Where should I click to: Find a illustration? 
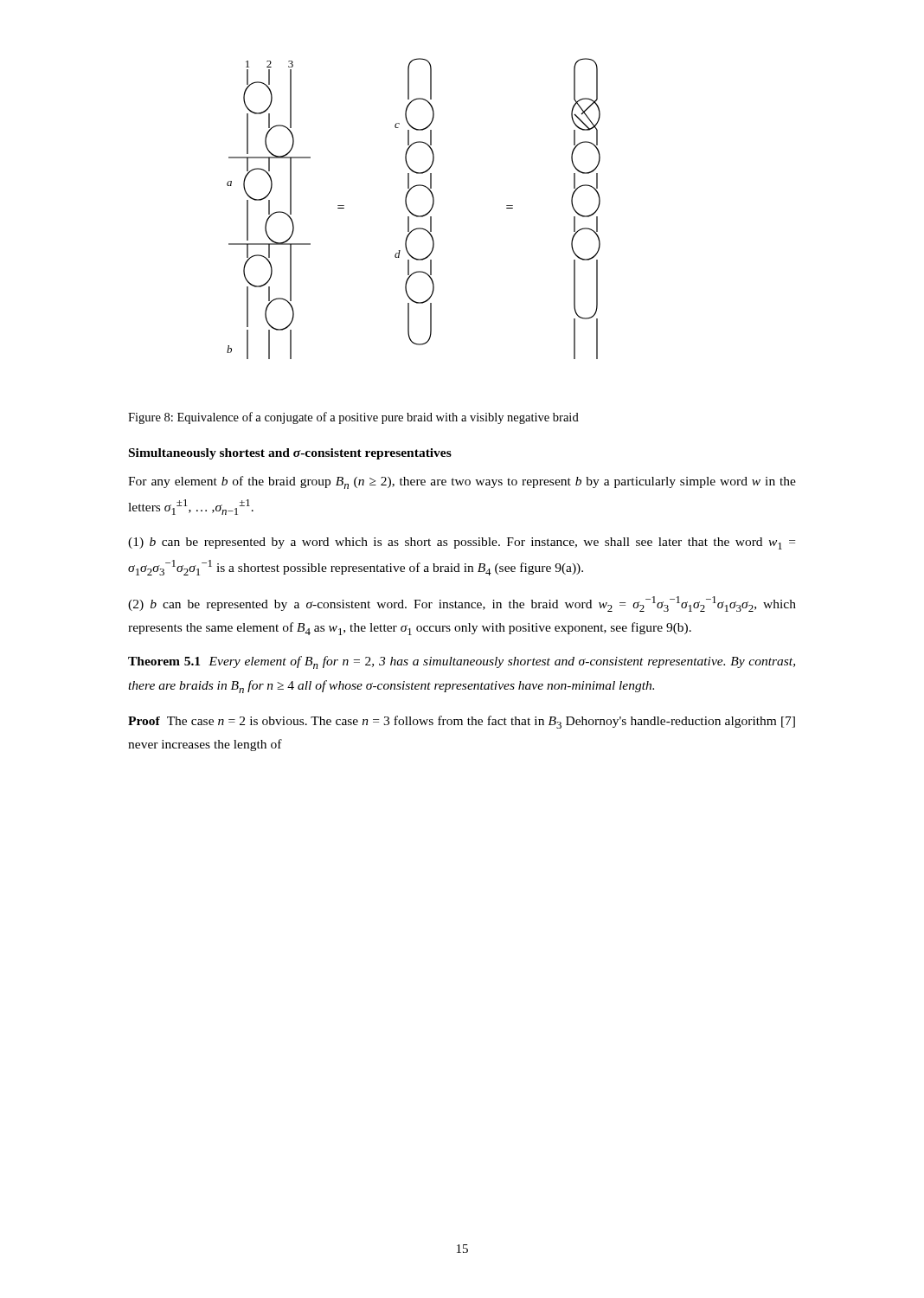click(x=462, y=227)
